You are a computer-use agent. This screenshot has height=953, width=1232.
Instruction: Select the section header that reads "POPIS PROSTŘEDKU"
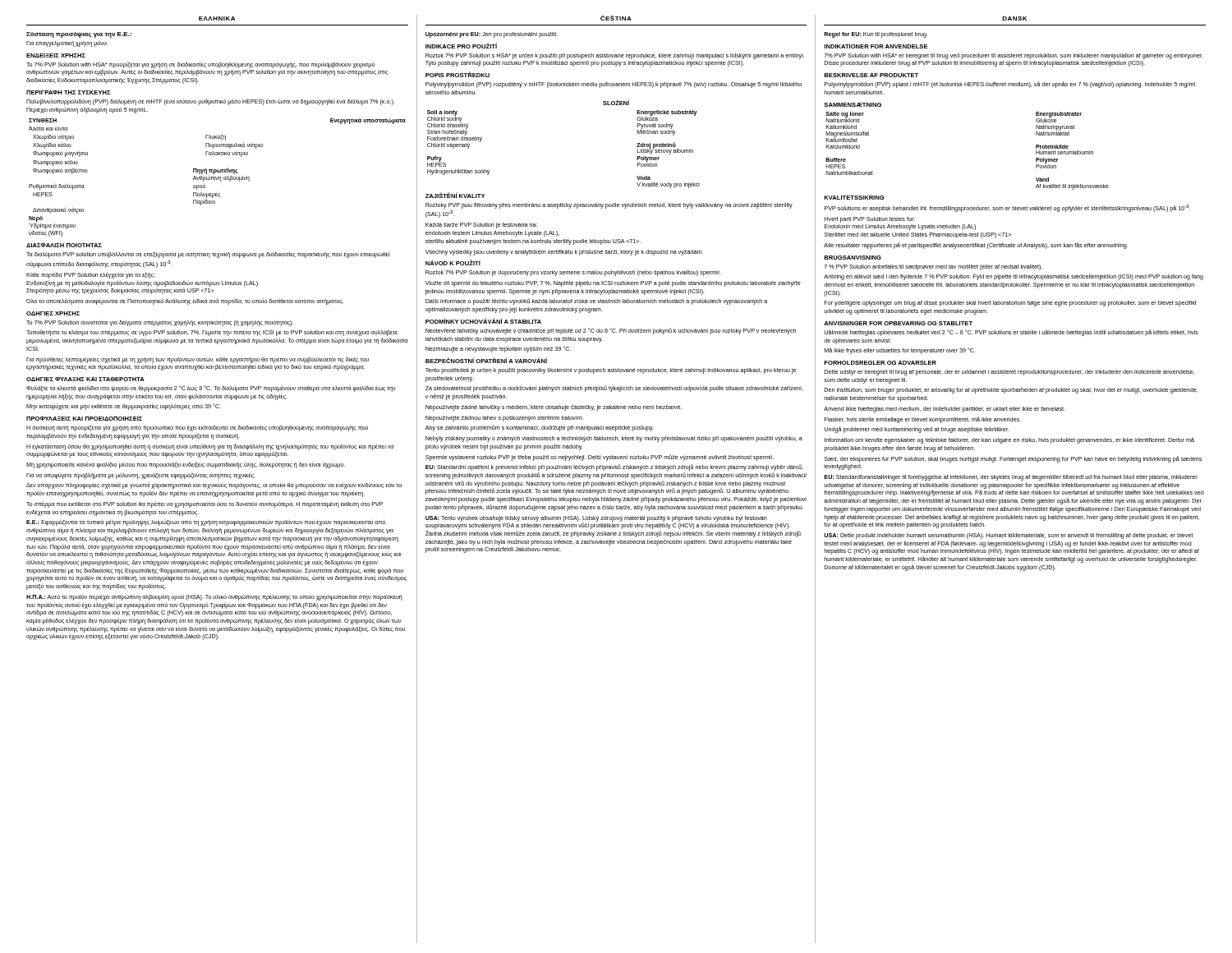(616, 75)
